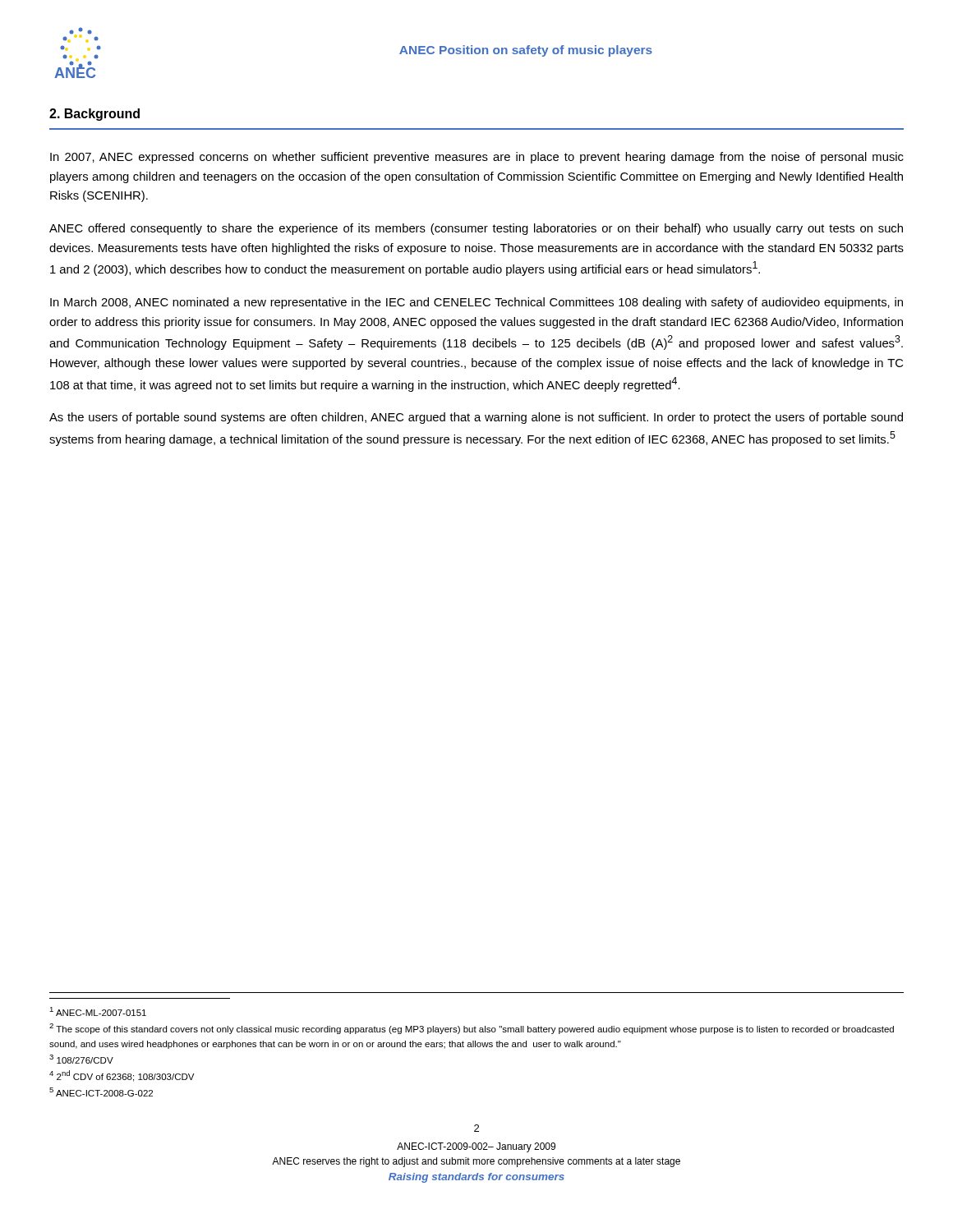Locate the element starting "ANEC offered consequently to share"
This screenshot has width=953, height=1232.
tap(476, 249)
